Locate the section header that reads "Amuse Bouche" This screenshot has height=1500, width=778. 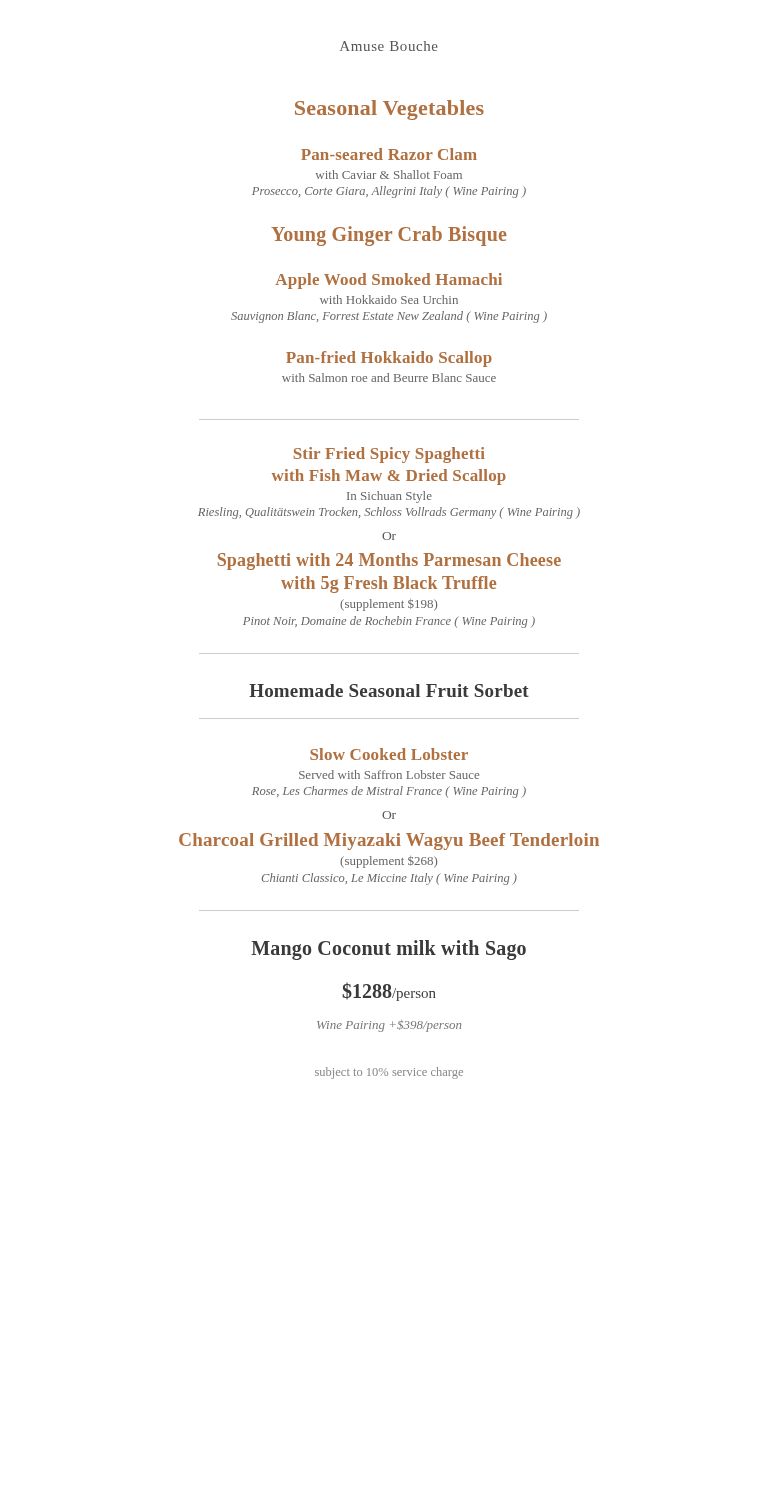(x=389, y=46)
